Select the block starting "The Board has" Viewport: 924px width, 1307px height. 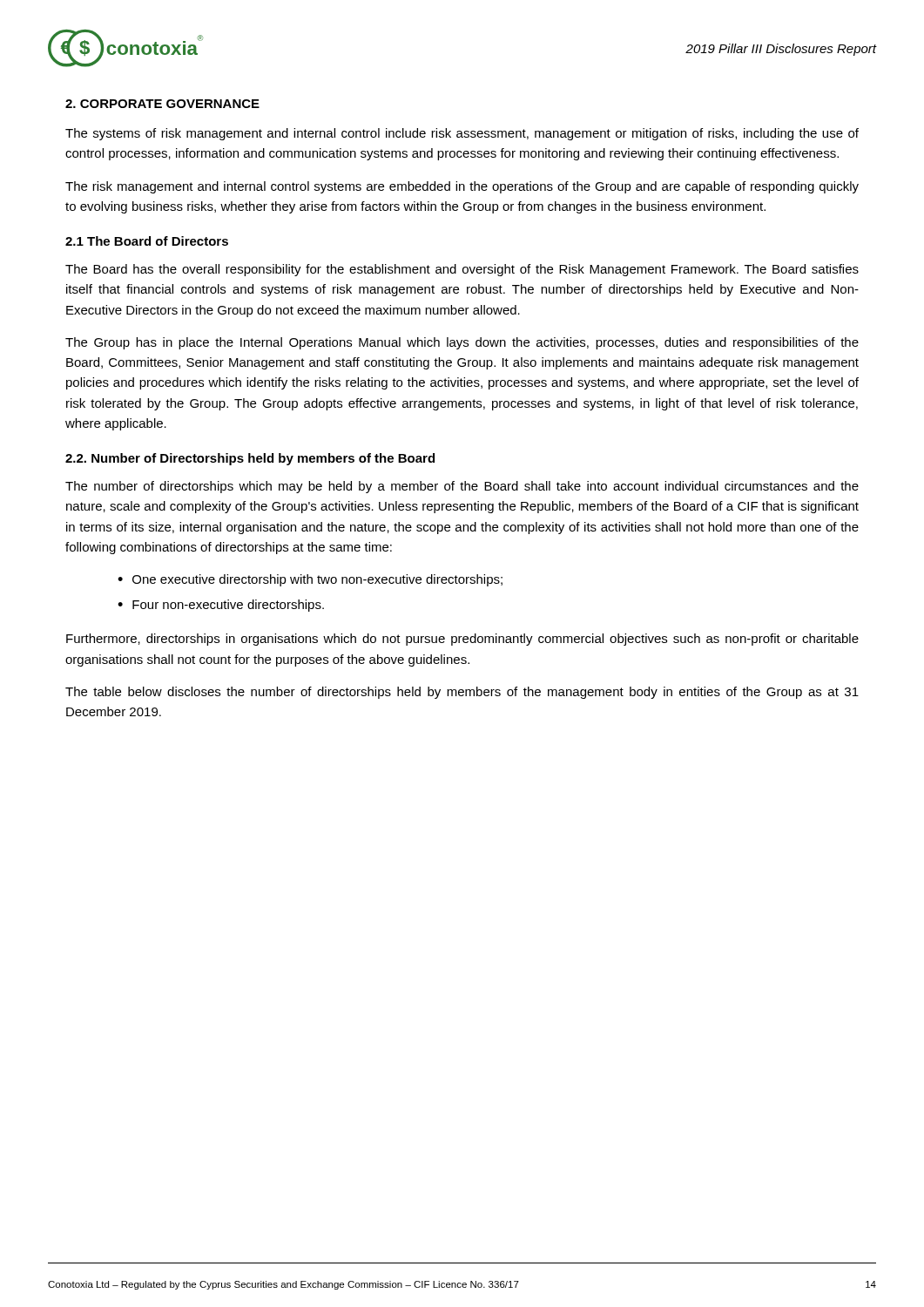point(462,289)
